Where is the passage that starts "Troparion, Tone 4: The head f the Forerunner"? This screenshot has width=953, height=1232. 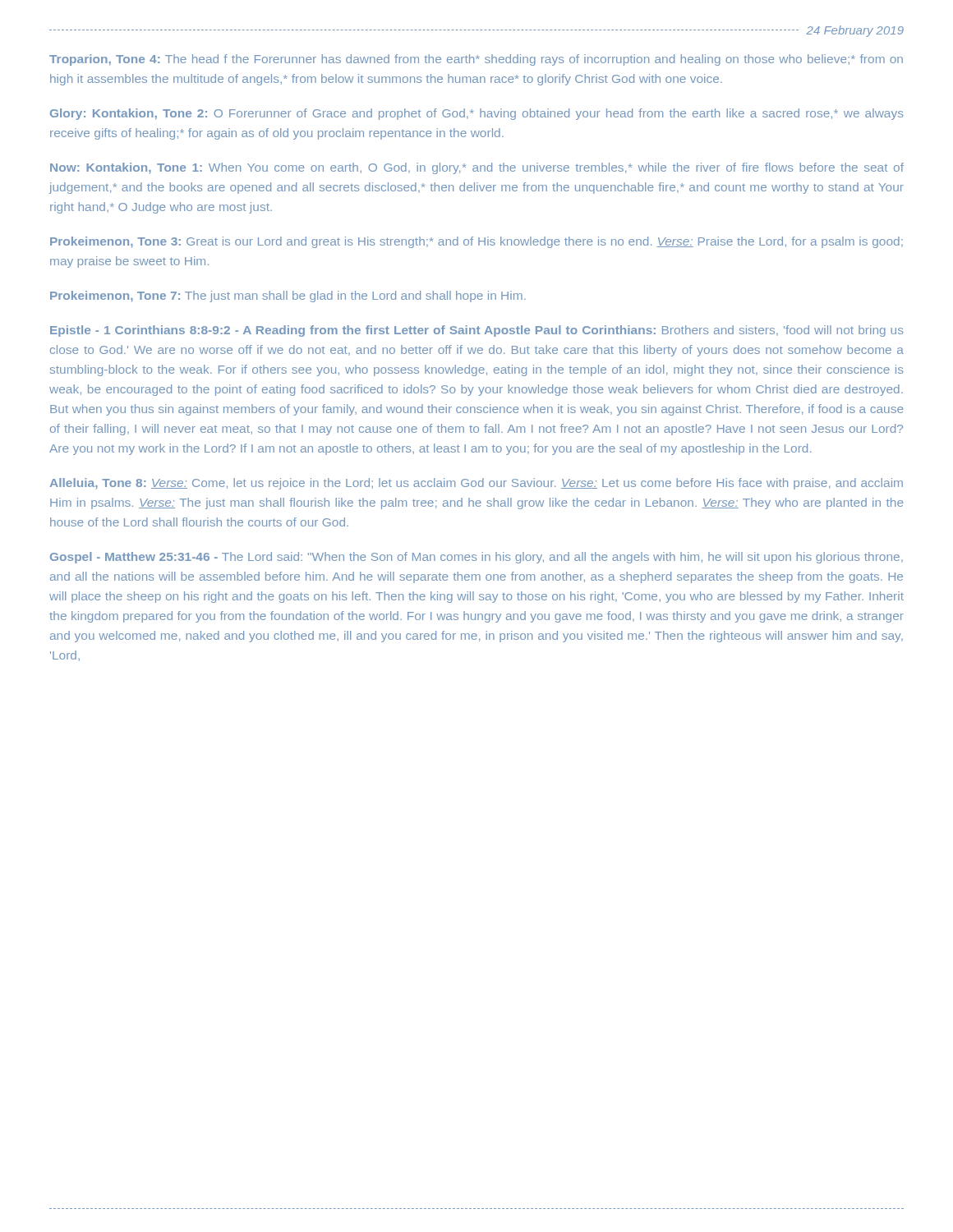[476, 69]
